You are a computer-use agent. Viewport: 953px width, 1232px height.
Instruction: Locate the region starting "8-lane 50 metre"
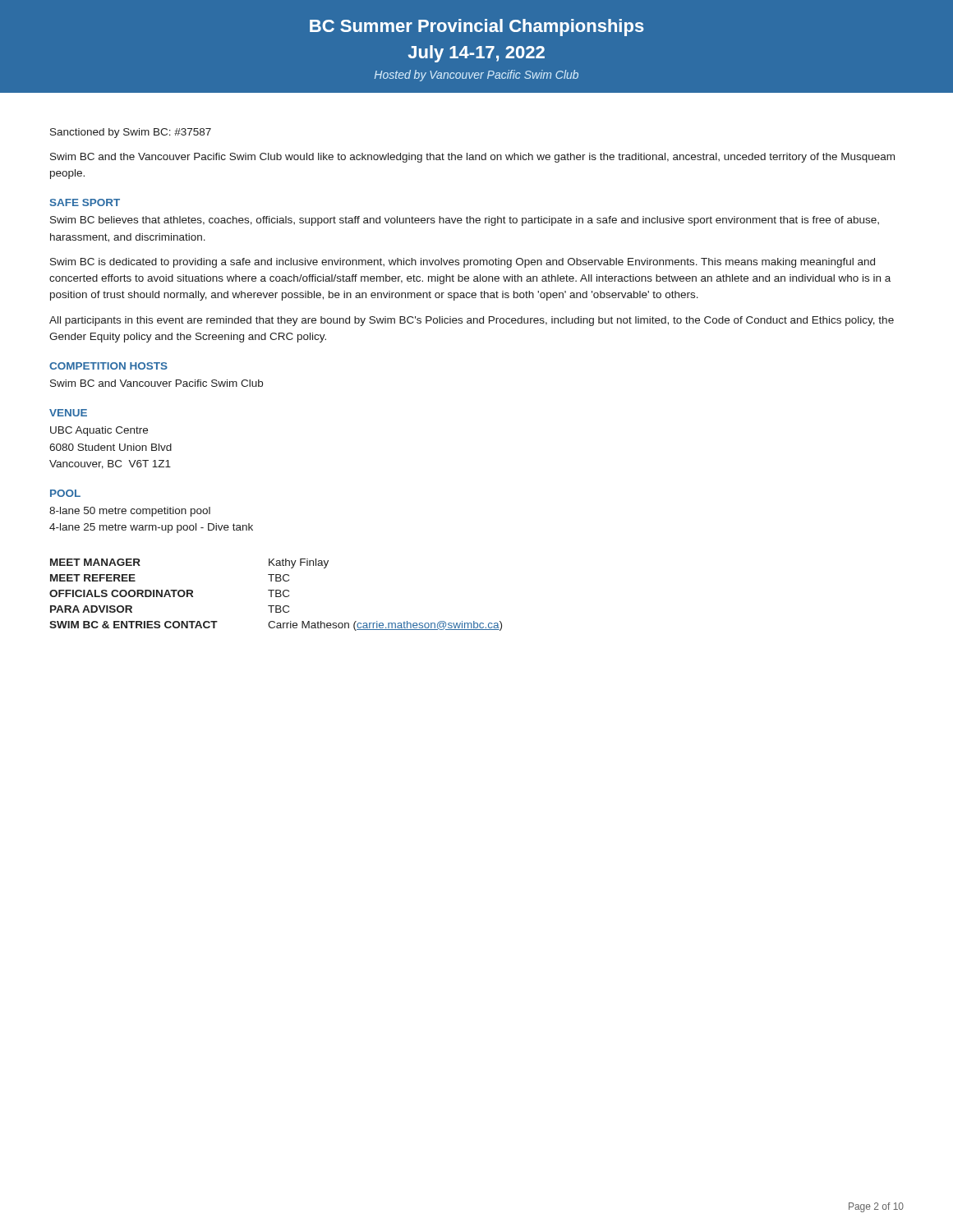pyautogui.click(x=151, y=519)
